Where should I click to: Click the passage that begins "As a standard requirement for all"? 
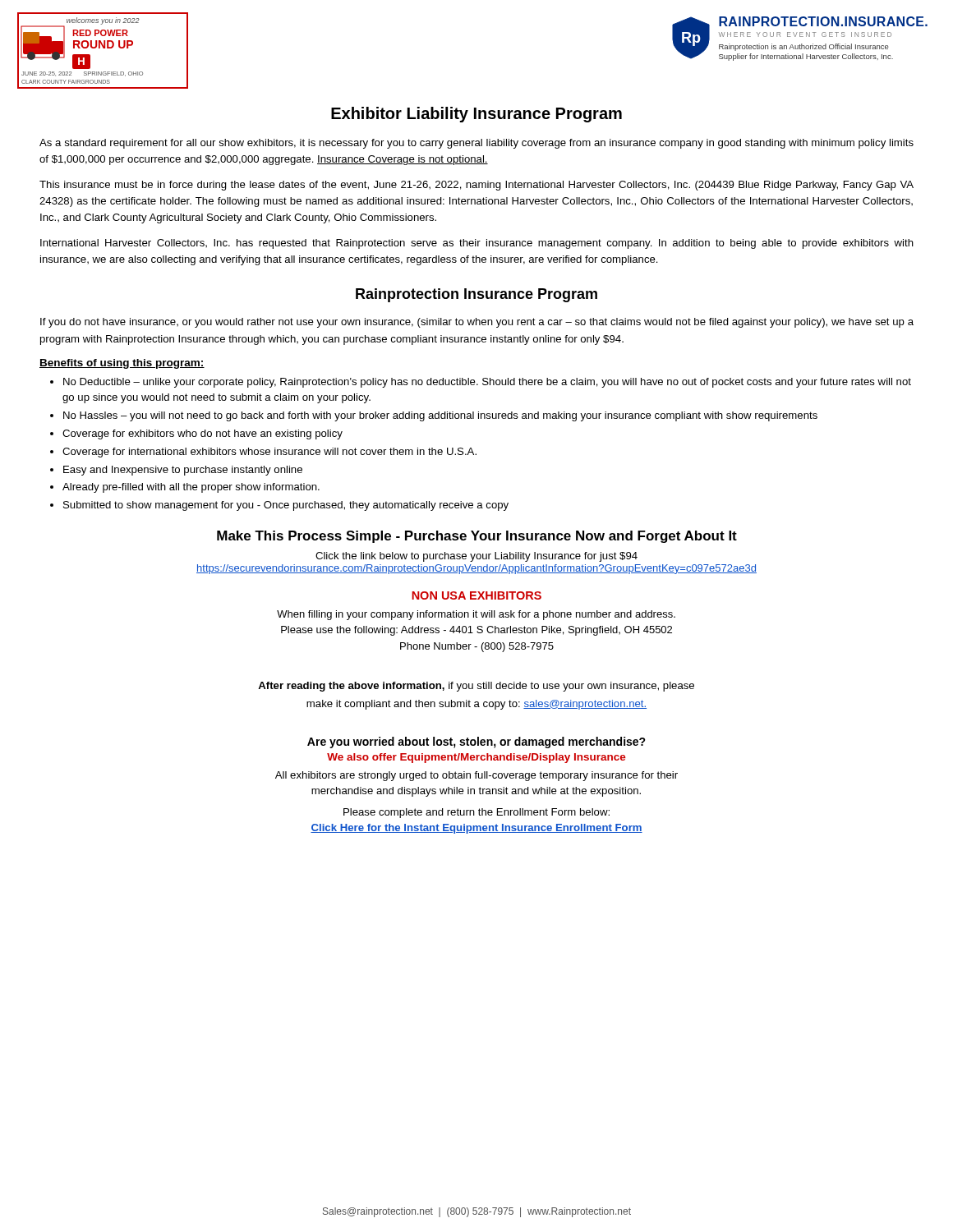(476, 151)
